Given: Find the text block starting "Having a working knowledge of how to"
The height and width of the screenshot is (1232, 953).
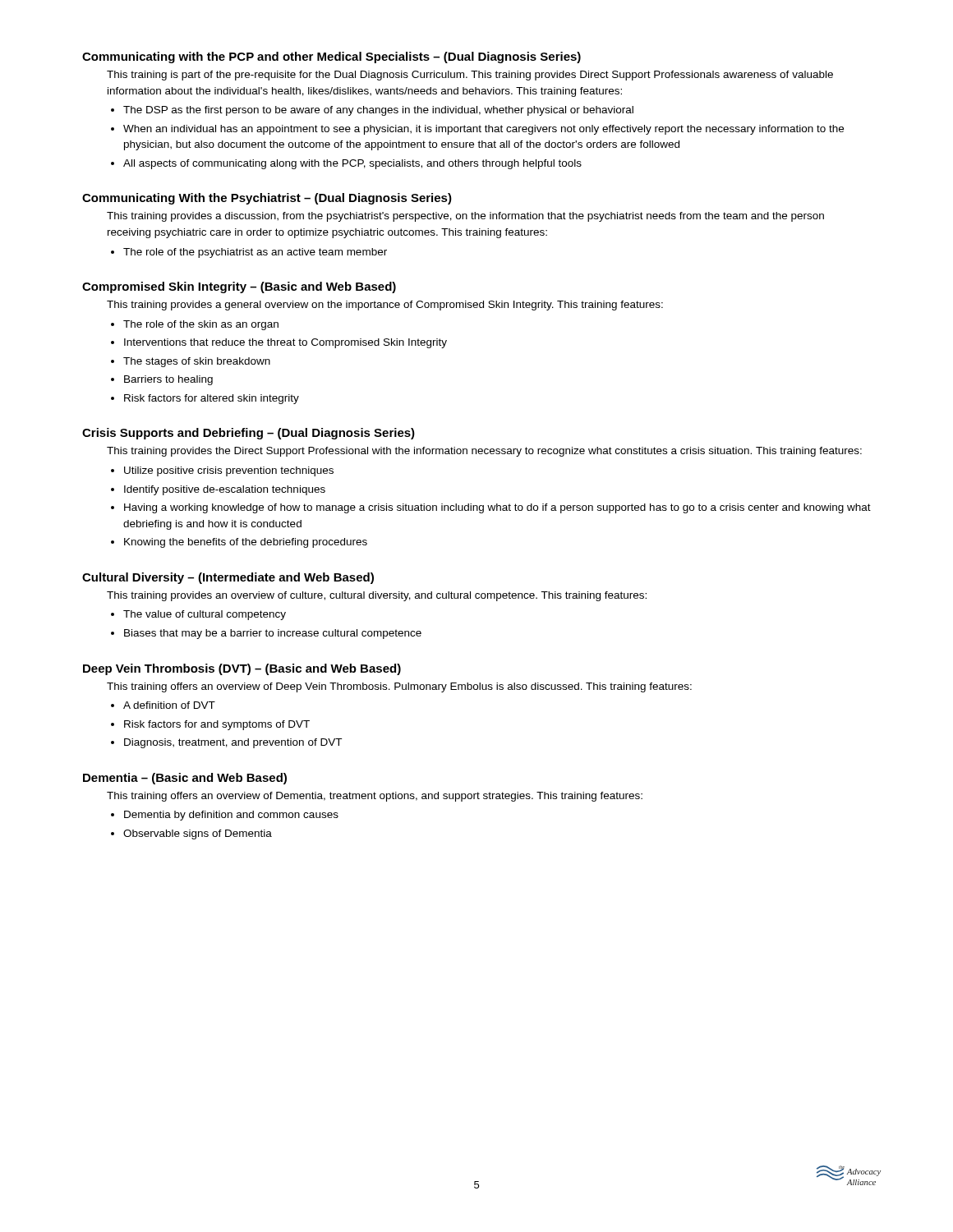Looking at the screenshot, I should (x=497, y=515).
